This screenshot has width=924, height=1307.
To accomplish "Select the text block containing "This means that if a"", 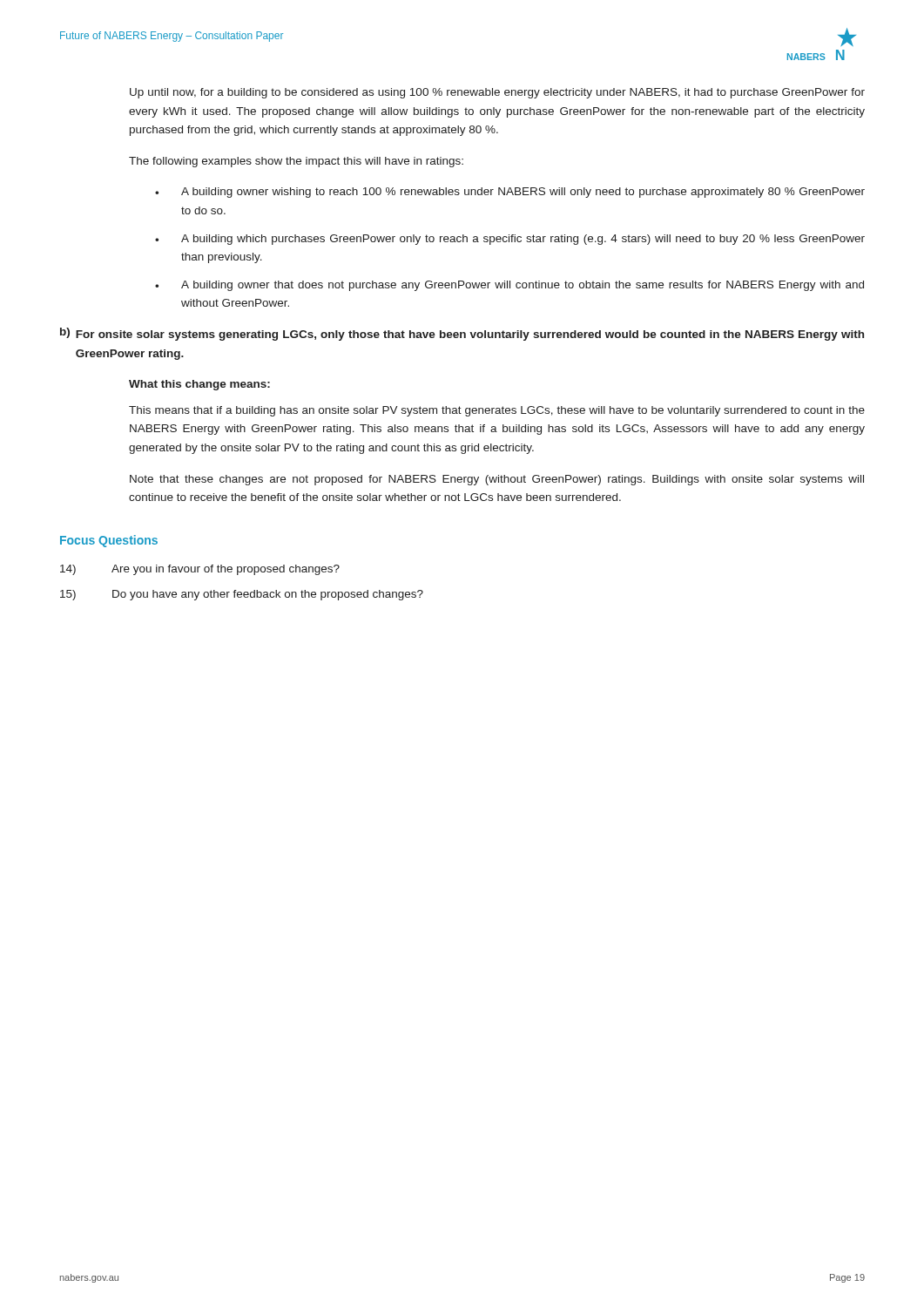I will 497,429.
